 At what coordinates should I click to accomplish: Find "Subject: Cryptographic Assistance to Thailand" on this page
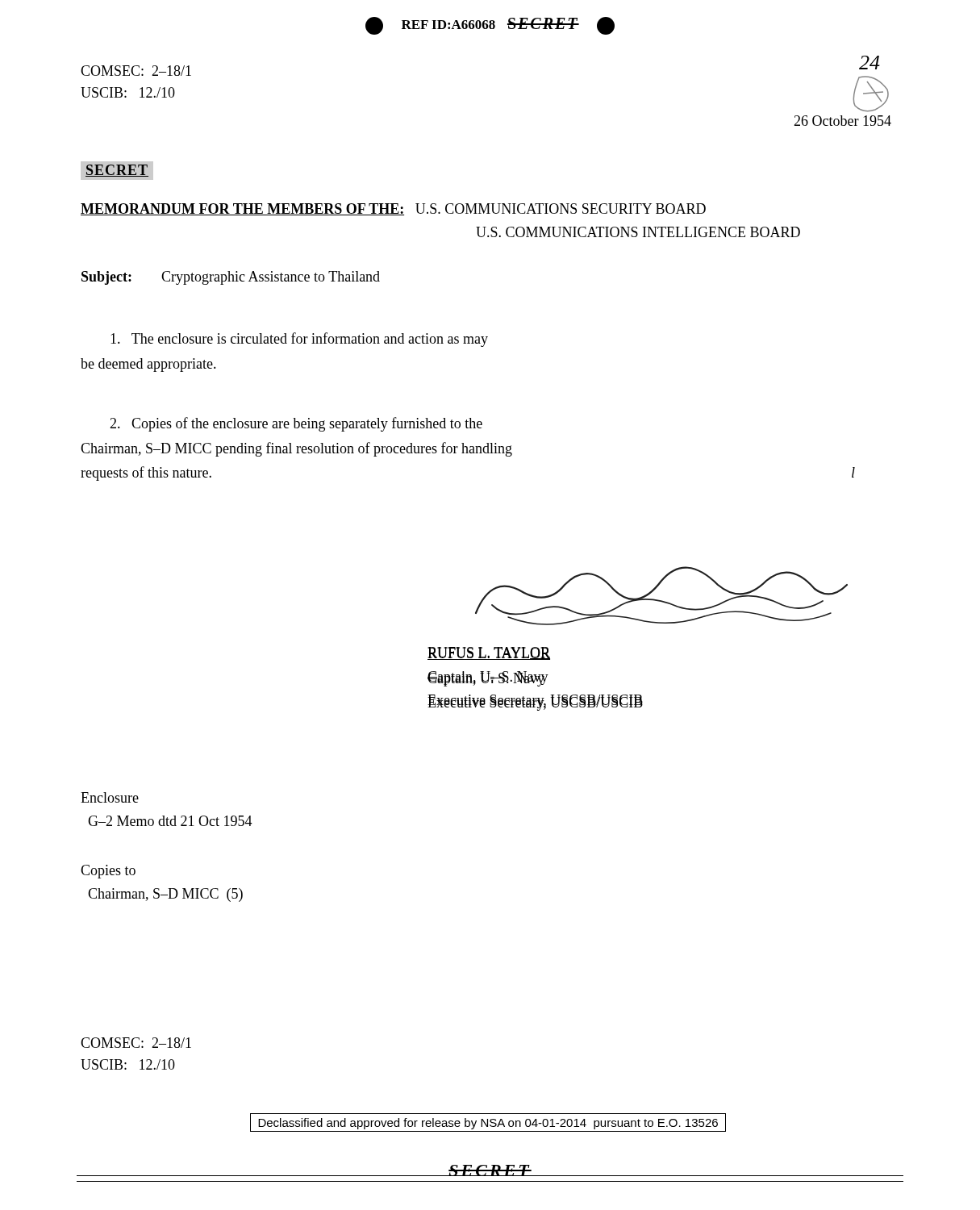230,277
